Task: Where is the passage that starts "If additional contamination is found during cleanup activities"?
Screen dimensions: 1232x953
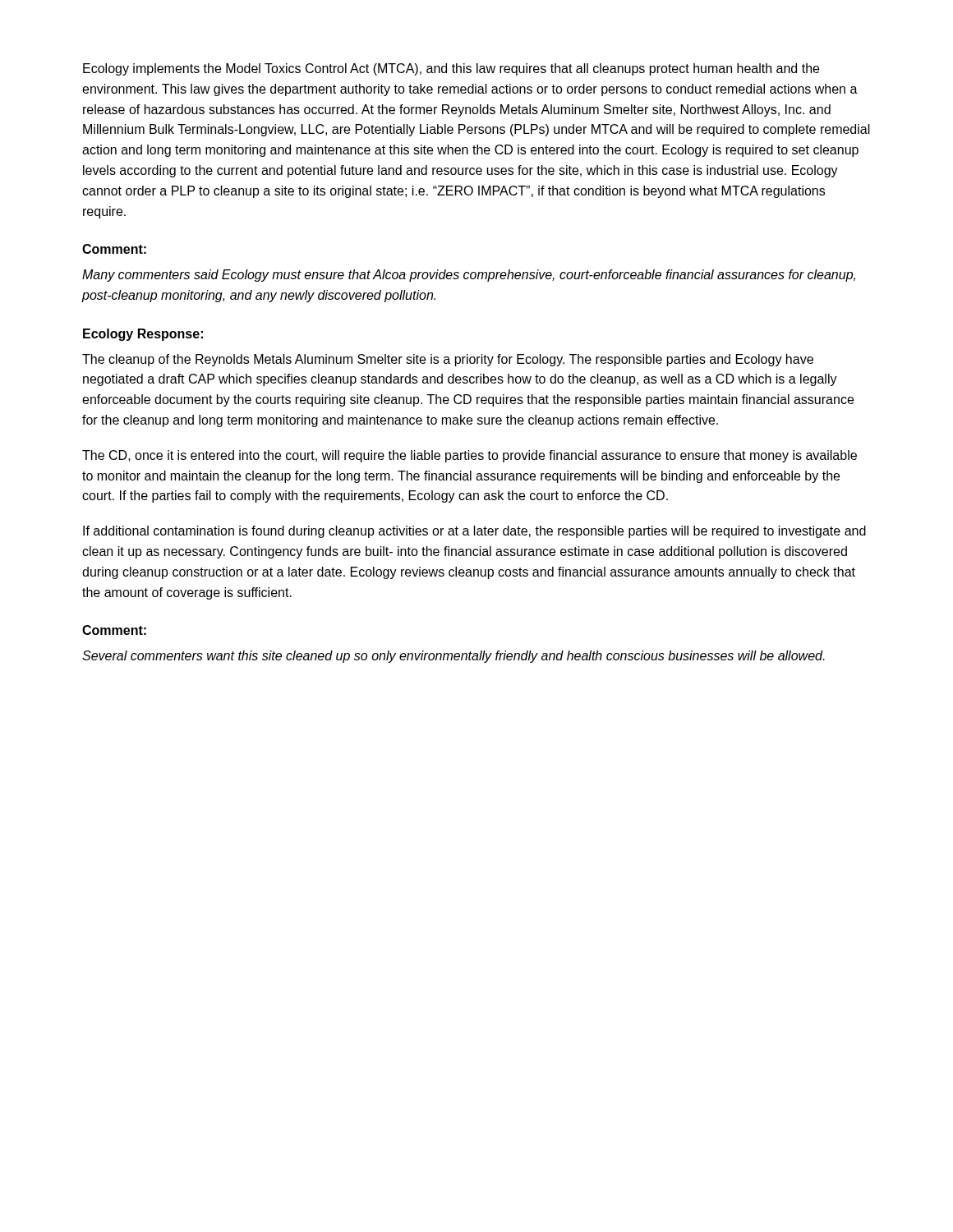Action: (x=474, y=562)
